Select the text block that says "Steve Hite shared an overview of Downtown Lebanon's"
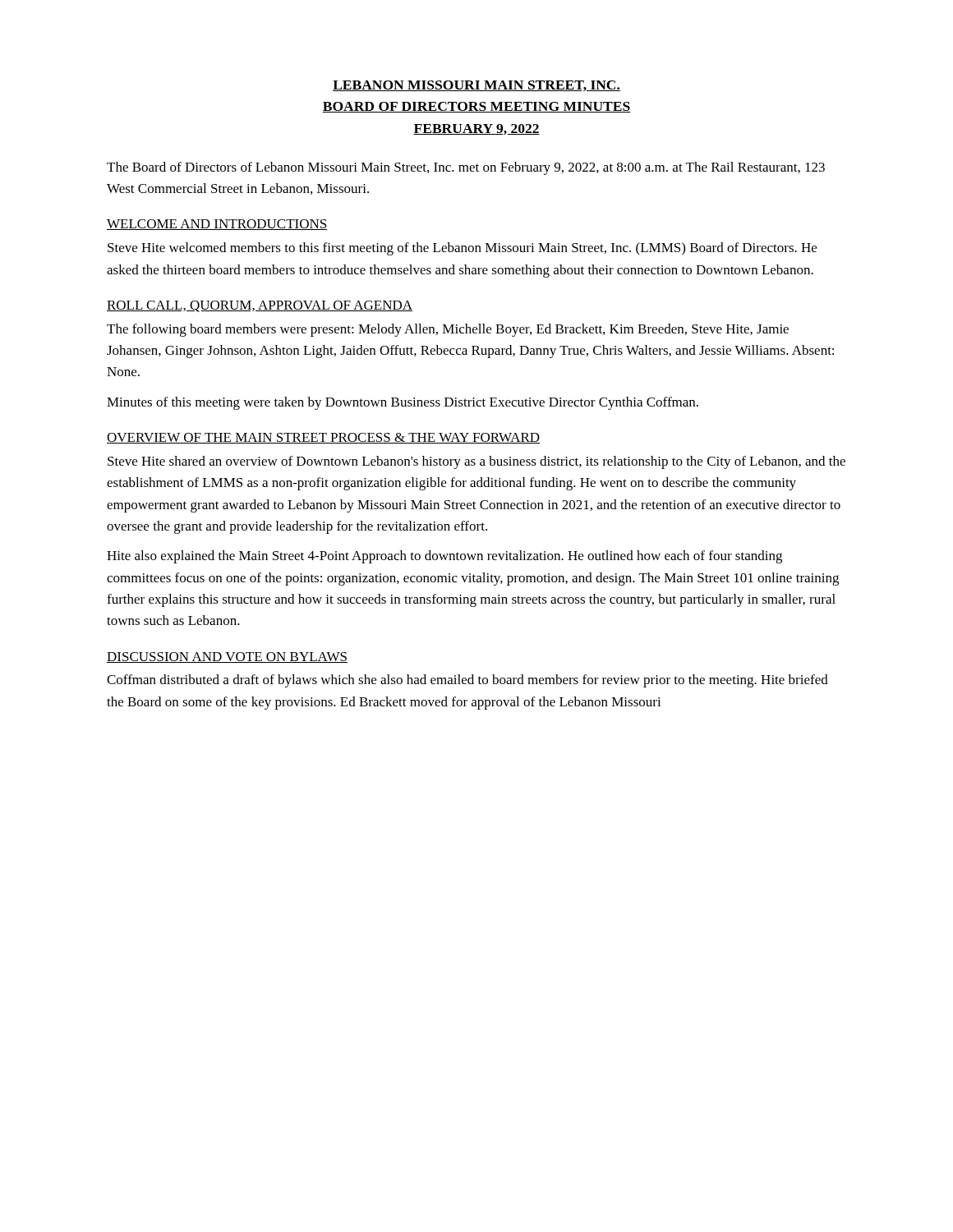This screenshot has width=953, height=1232. click(x=476, y=494)
